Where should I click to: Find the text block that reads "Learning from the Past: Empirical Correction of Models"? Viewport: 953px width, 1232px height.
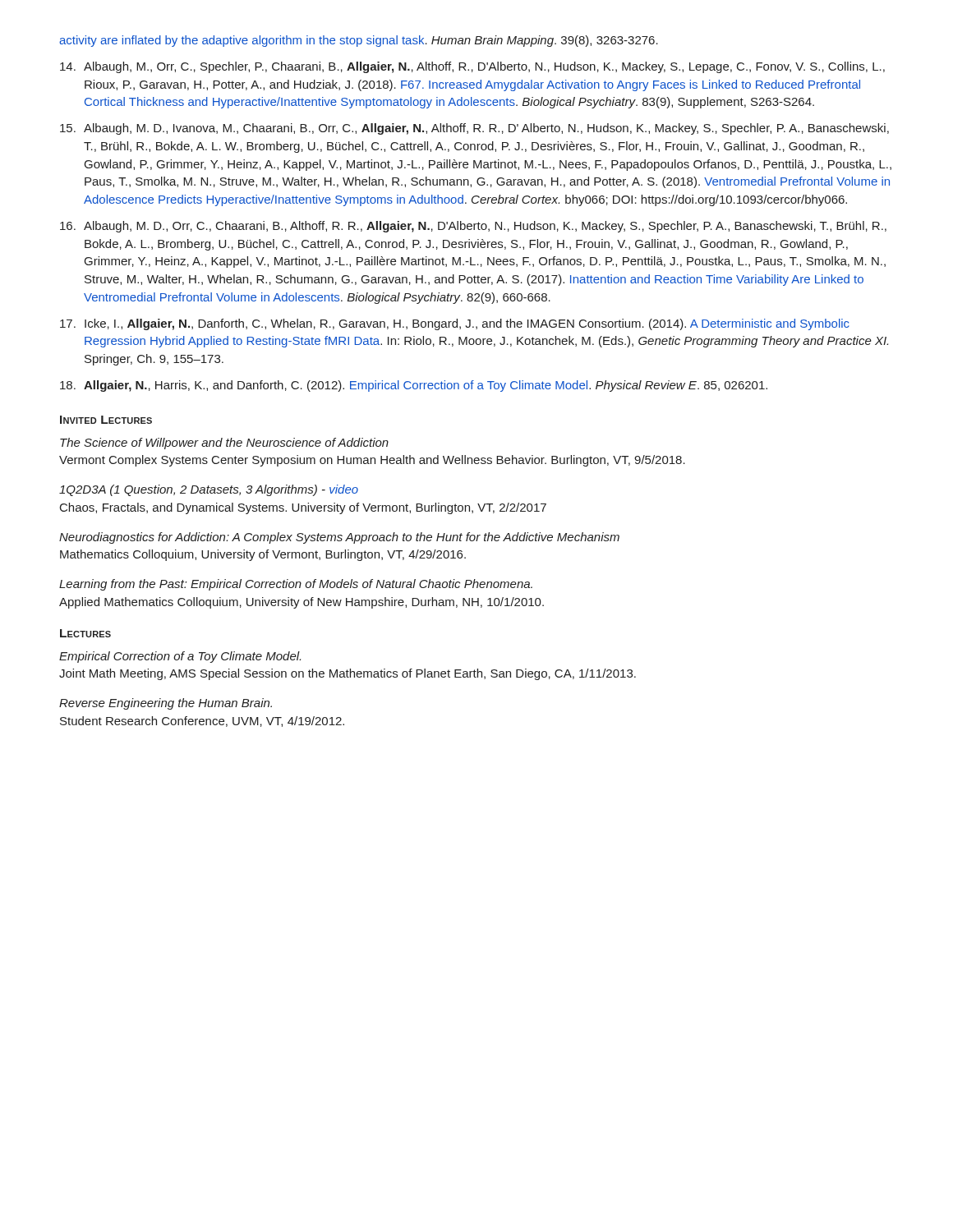click(x=476, y=593)
